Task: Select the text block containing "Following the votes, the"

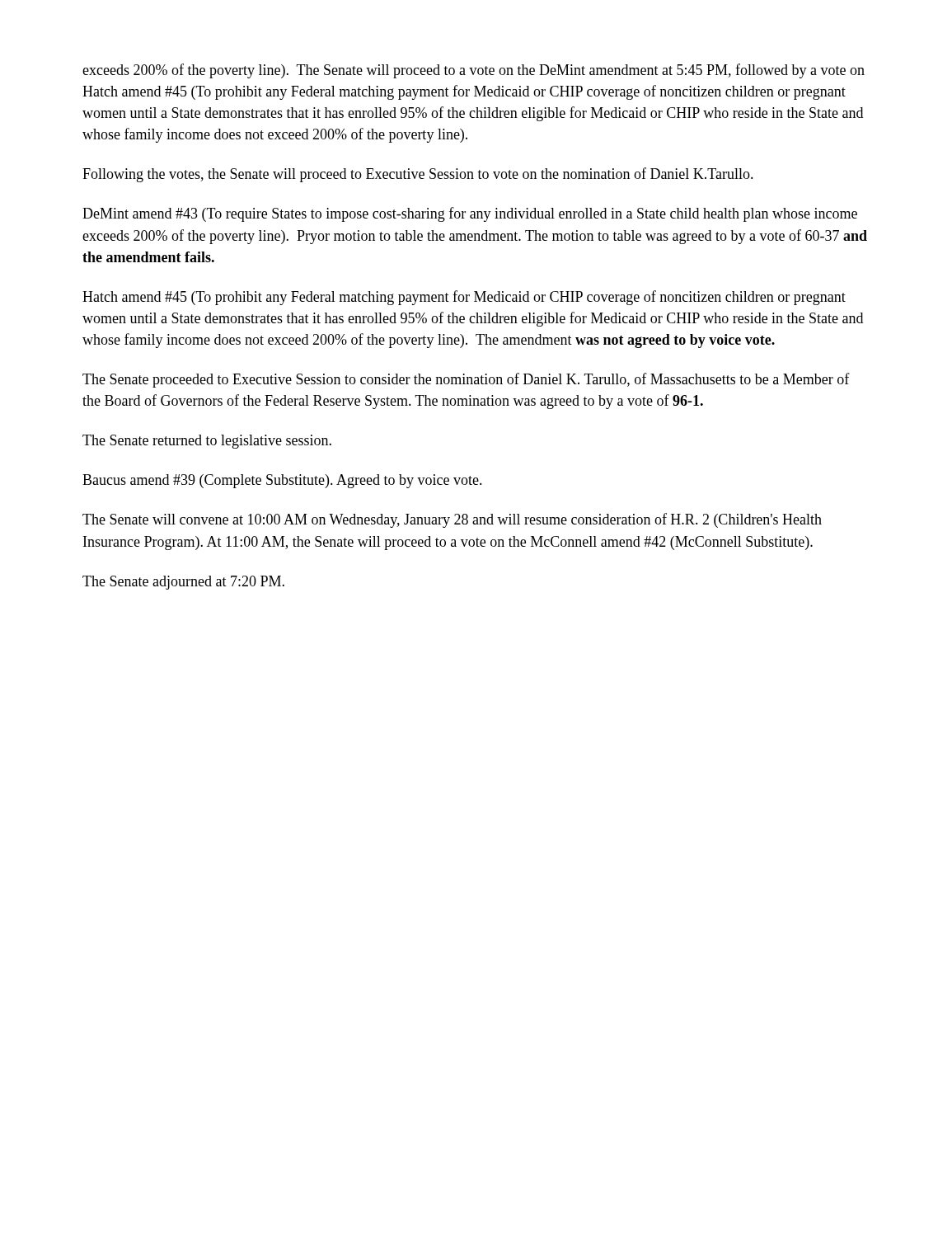Action: (418, 174)
